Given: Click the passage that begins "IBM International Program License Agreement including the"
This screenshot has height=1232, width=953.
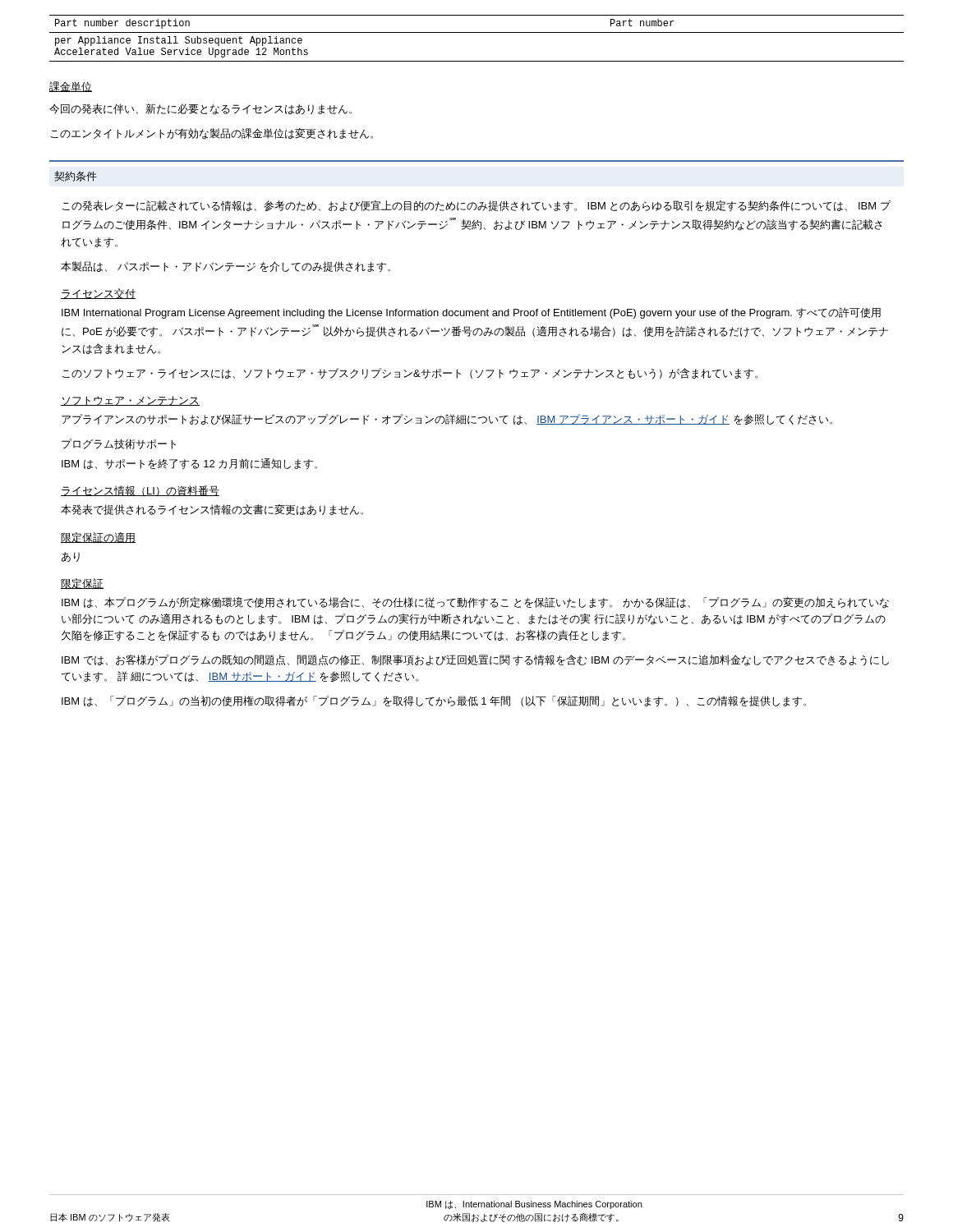Looking at the screenshot, I should (475, 331).
